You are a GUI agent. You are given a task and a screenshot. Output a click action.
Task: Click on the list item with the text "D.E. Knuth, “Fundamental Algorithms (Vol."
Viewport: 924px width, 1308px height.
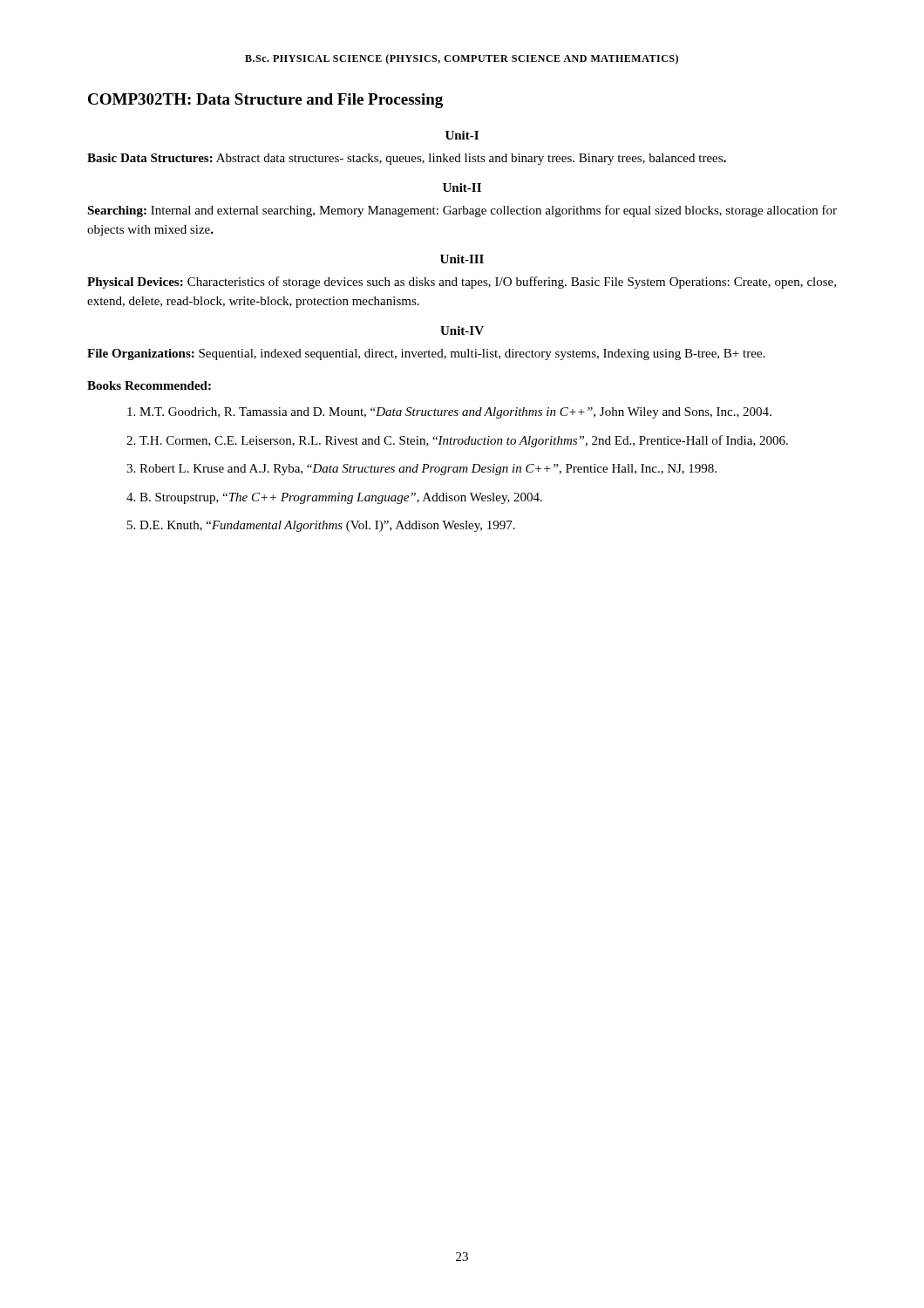328,525
